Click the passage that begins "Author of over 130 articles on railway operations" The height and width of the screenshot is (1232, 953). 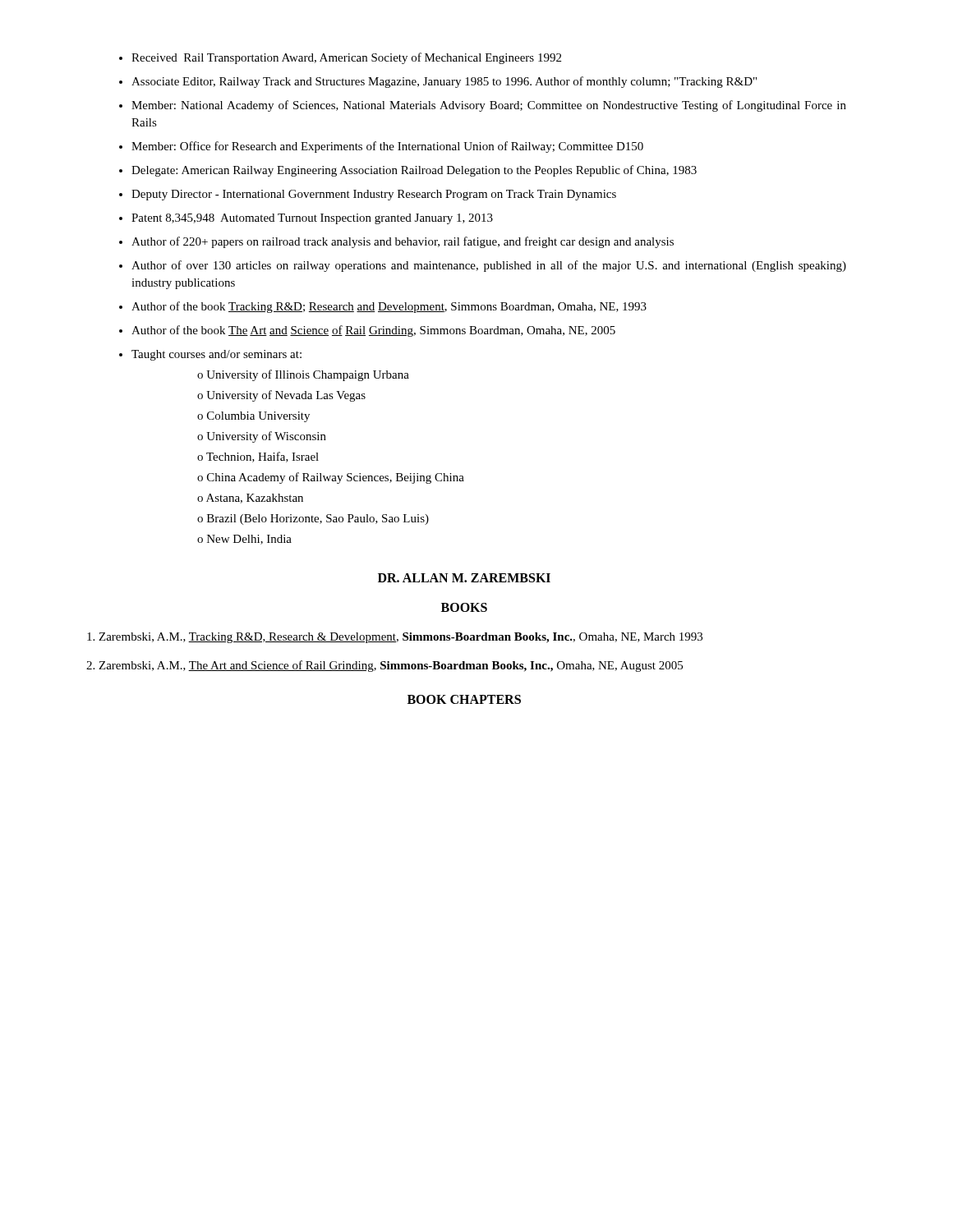(x=489, y=274)
